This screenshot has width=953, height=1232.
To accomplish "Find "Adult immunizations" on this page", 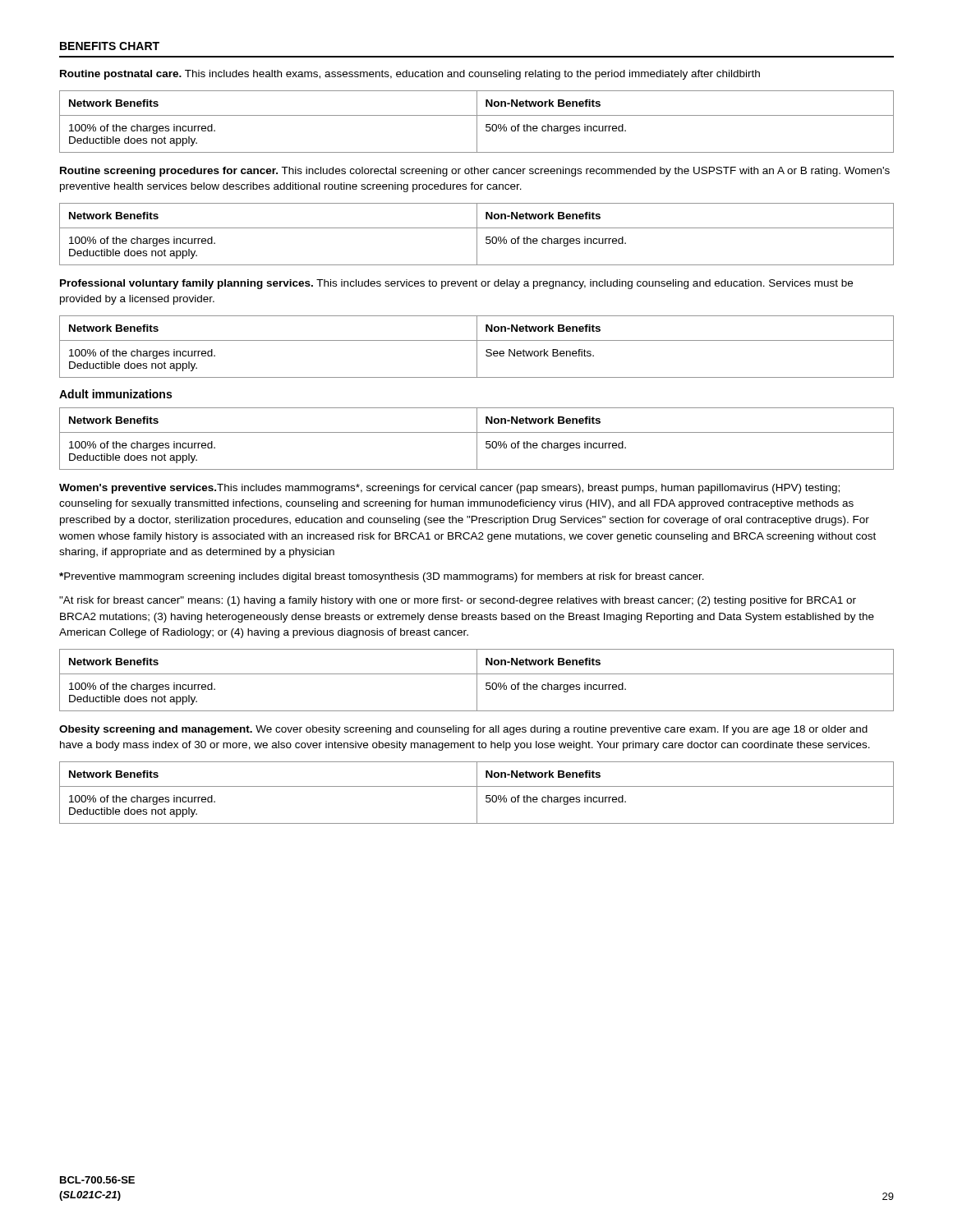I will [x=116, y=394].
